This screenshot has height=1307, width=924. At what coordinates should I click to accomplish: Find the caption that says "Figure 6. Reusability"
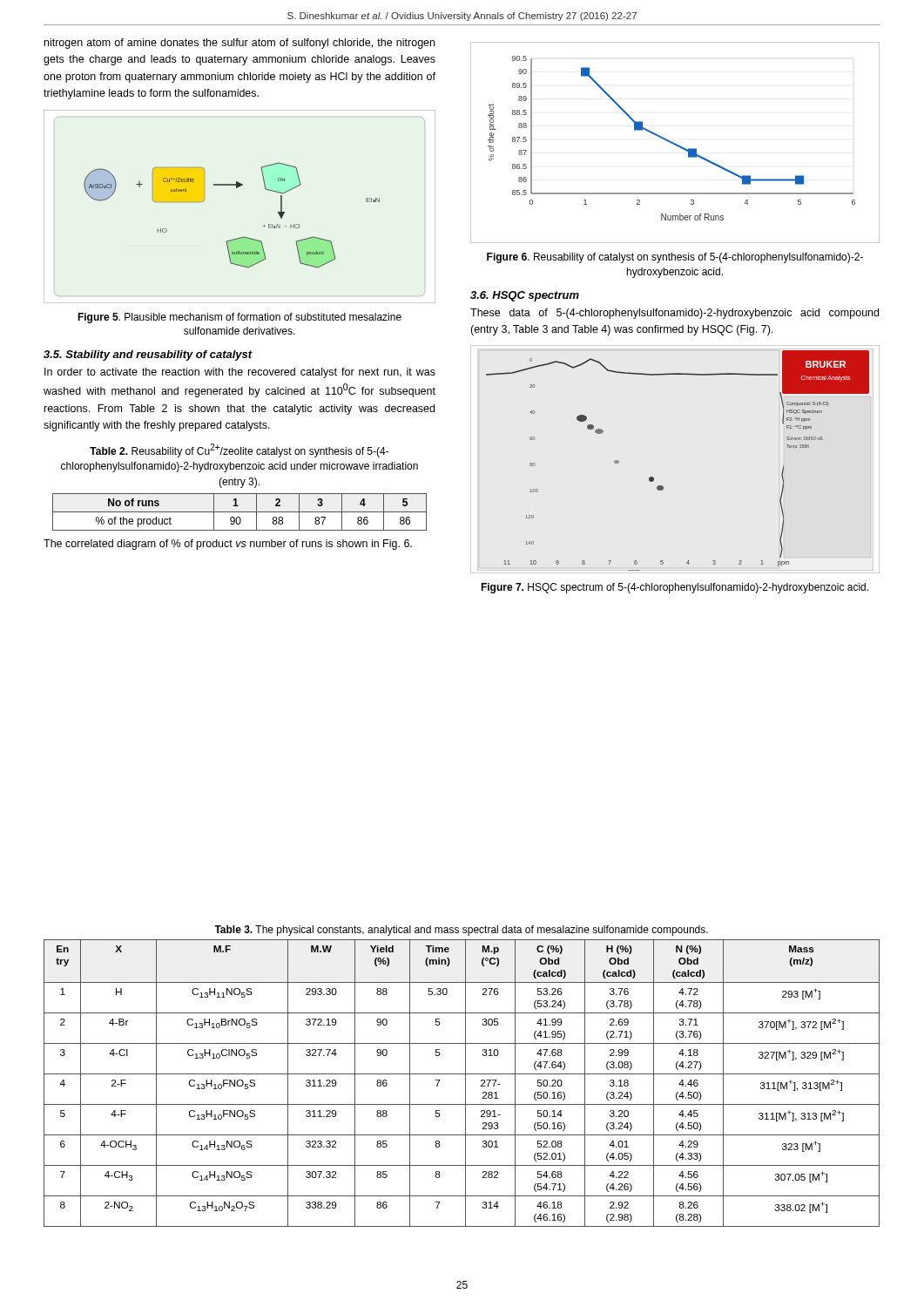click(675, 264)
